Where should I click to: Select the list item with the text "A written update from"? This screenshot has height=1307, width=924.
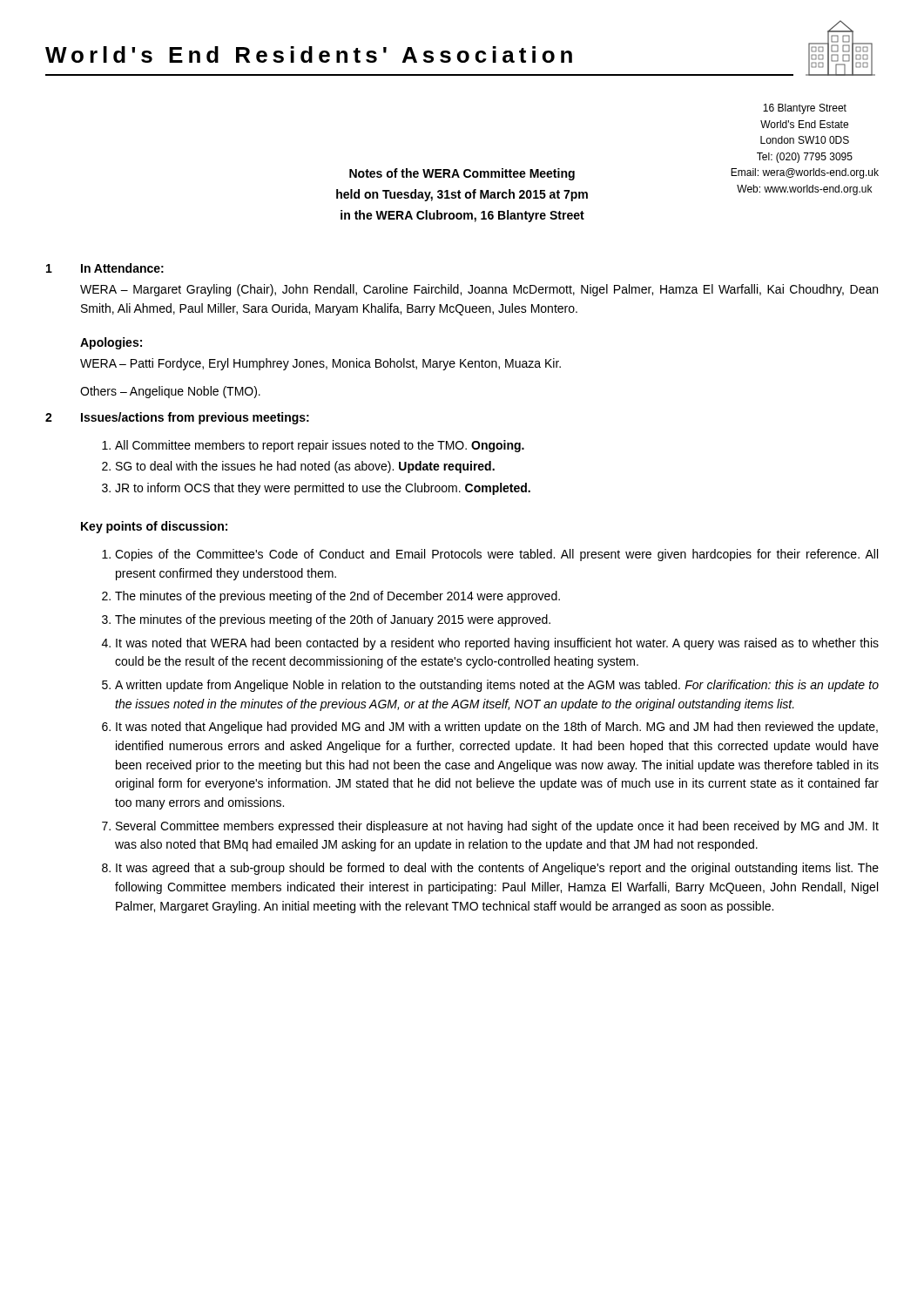tap(497, 694)
